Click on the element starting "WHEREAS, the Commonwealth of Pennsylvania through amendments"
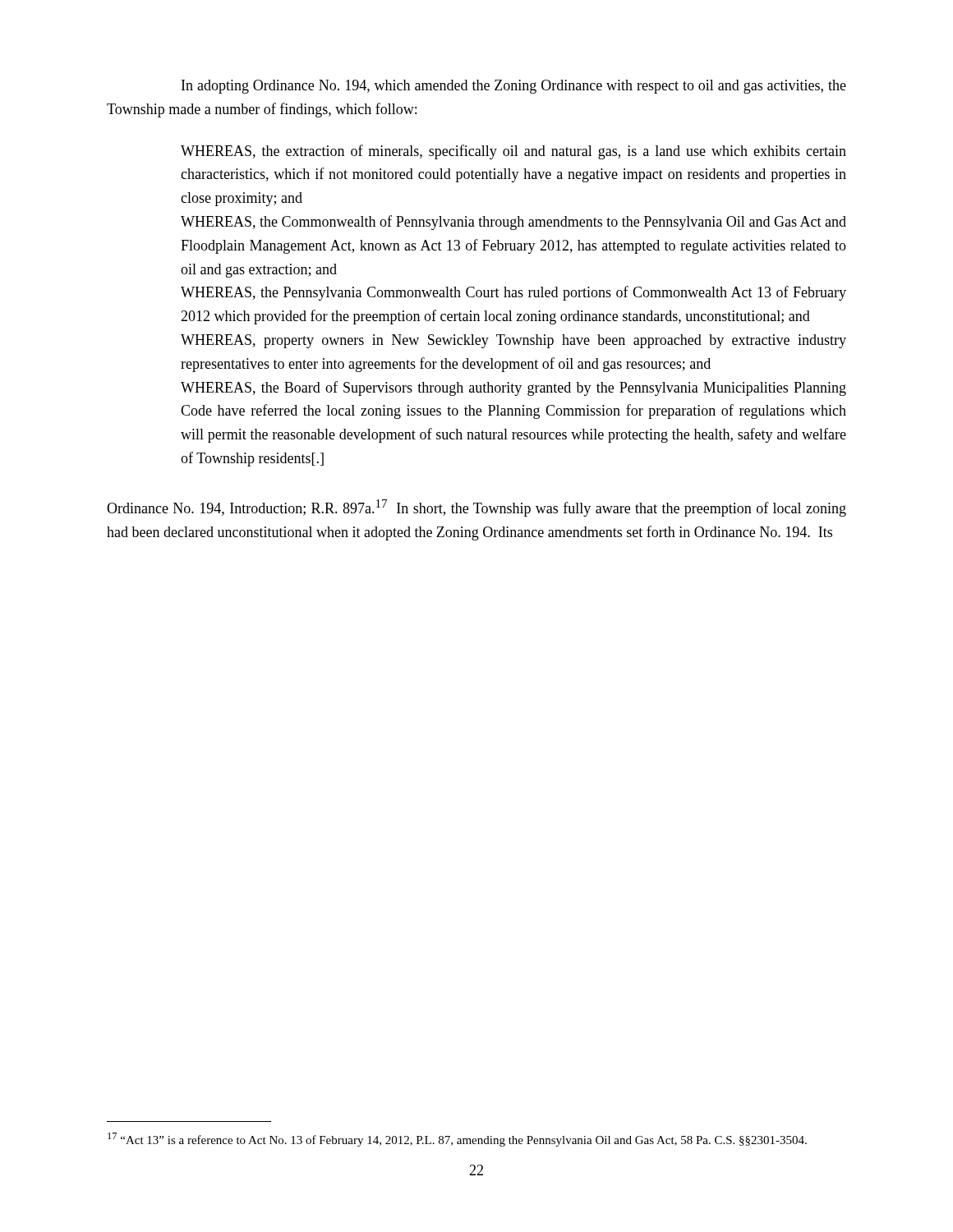Viewport: 953px width, 1232px height. (x=513, y=246)
